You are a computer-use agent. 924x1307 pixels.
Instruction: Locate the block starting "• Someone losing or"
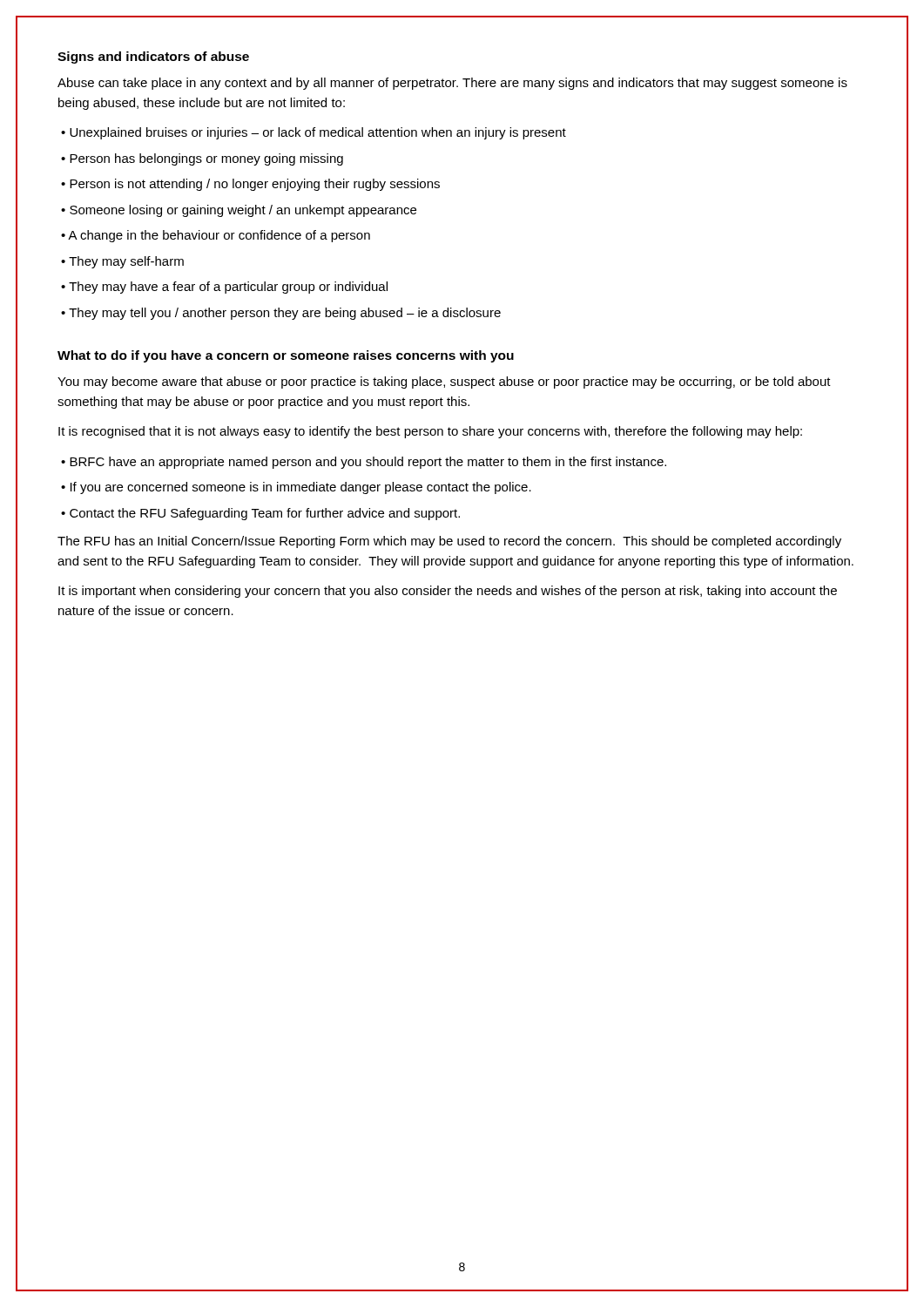239,209
